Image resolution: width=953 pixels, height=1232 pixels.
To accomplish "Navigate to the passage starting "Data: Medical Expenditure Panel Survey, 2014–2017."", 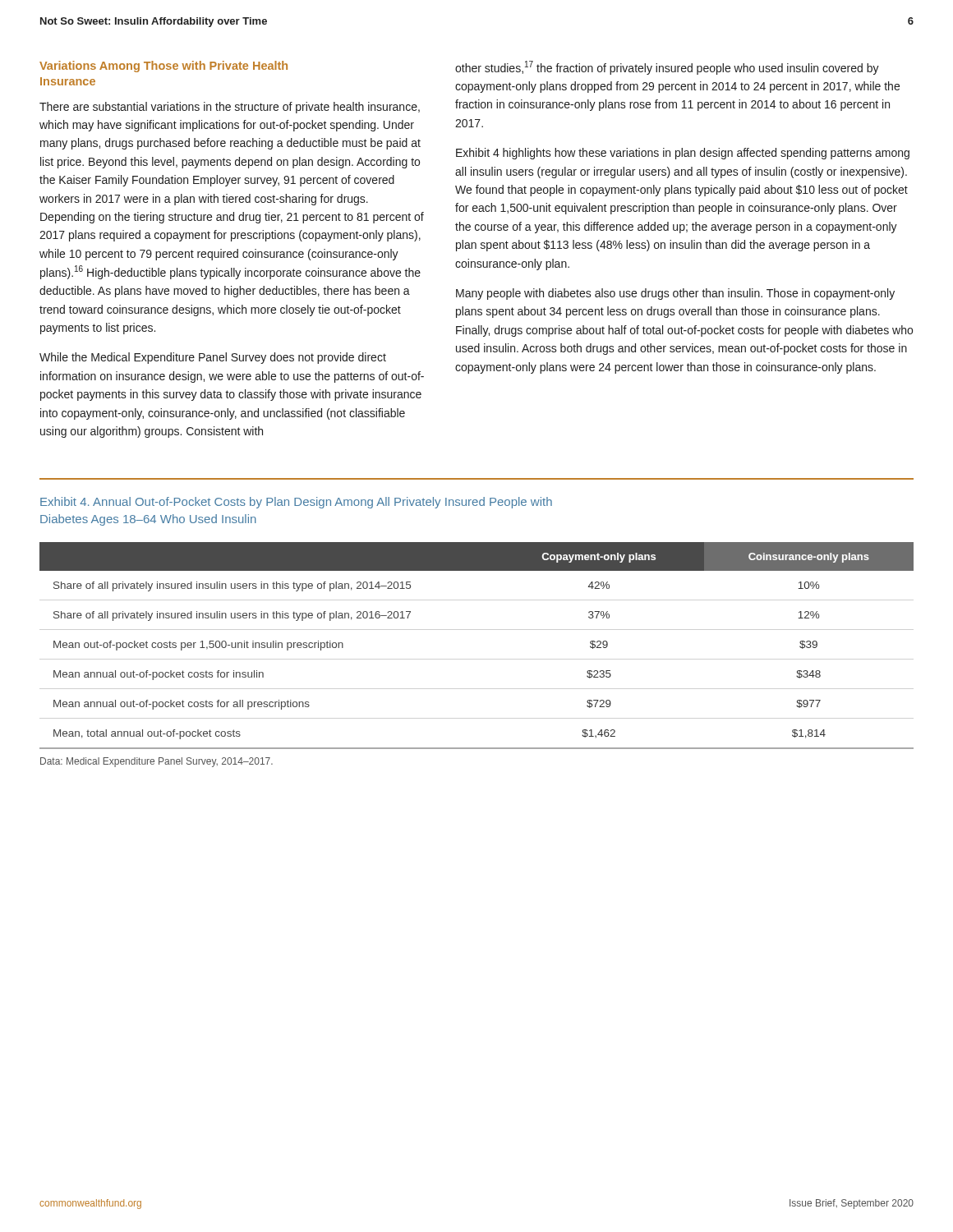I will click(156, 762).
